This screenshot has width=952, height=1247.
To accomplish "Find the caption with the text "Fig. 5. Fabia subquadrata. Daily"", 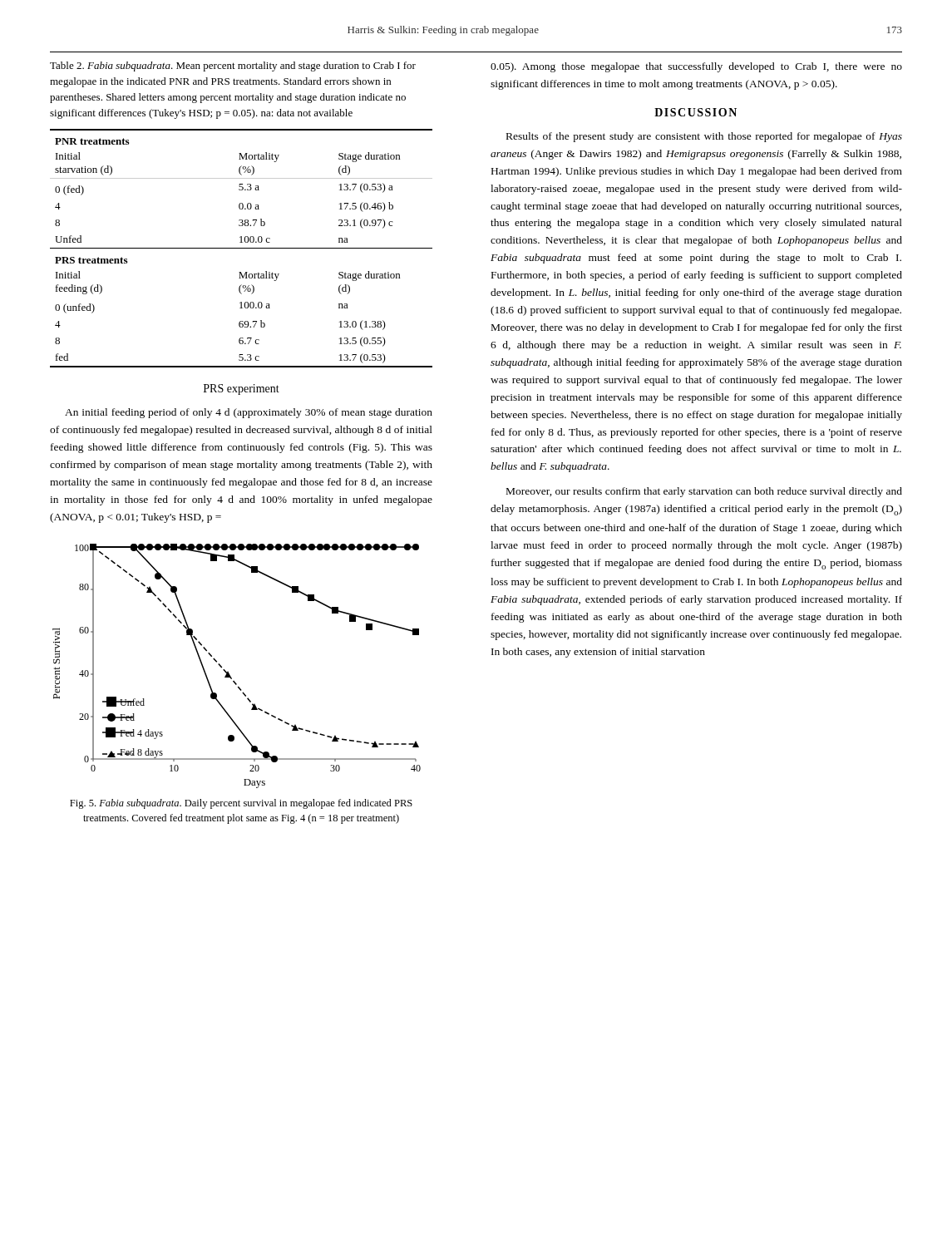I will tap(241, 810).
